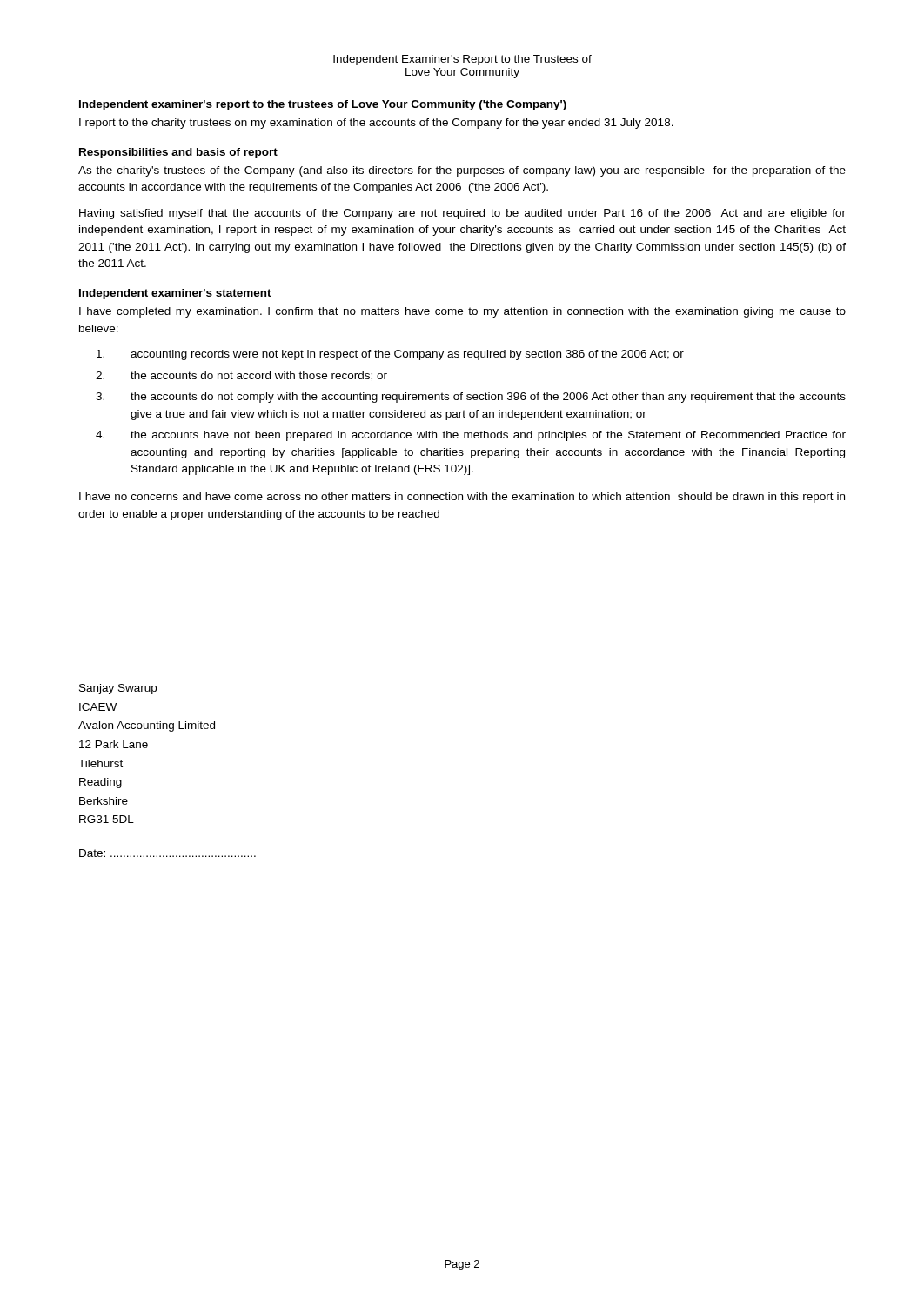
Task: Point to the text starting "4. the accounts have"
Action: pos(462,452)
